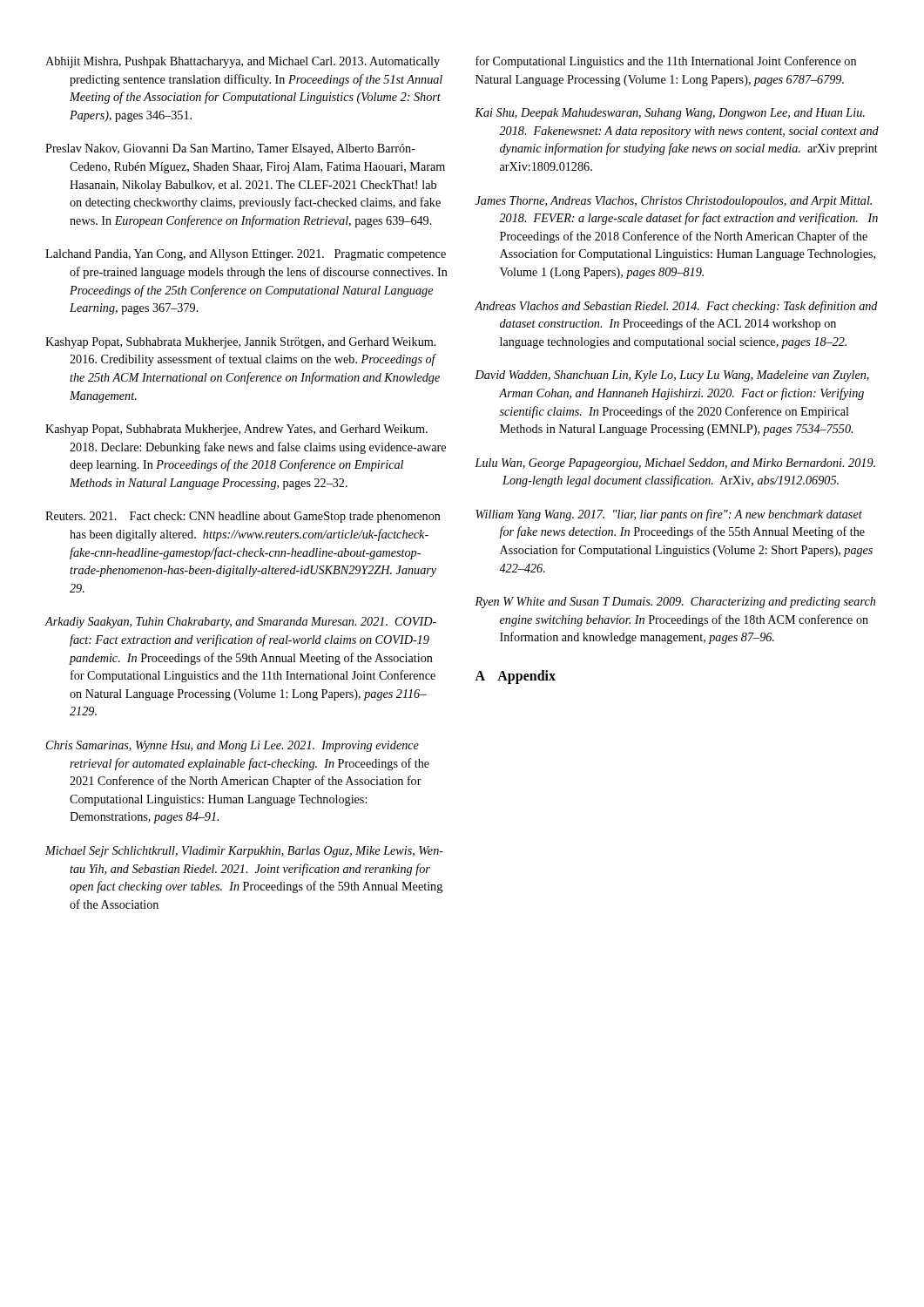
Task: Find the list item containing "Abhijit Mishra, Pushpak Bhattacharyya, and Michael"
Action: click(244, 88)
